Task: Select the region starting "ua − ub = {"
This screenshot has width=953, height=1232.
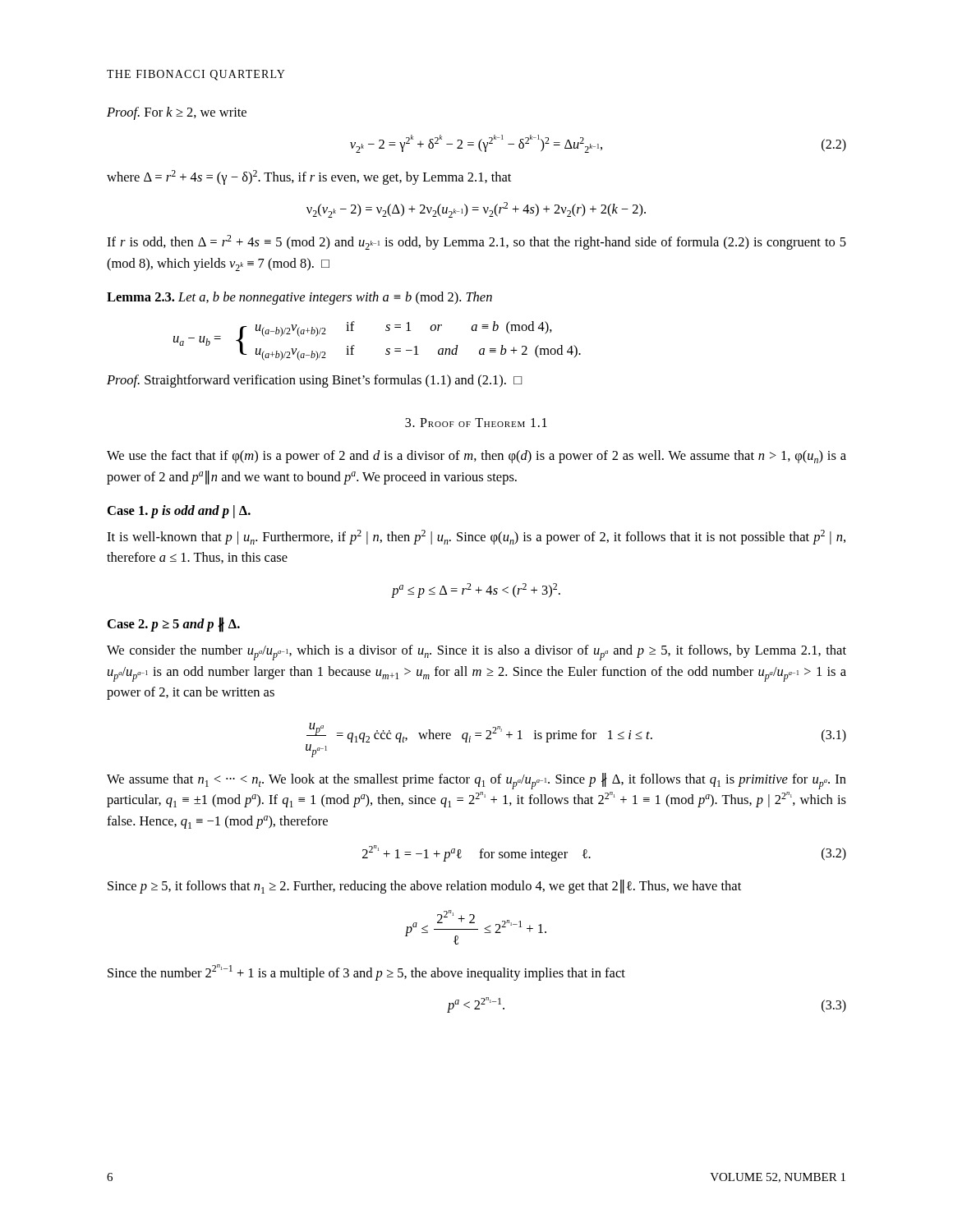Action: click(377, 339)
